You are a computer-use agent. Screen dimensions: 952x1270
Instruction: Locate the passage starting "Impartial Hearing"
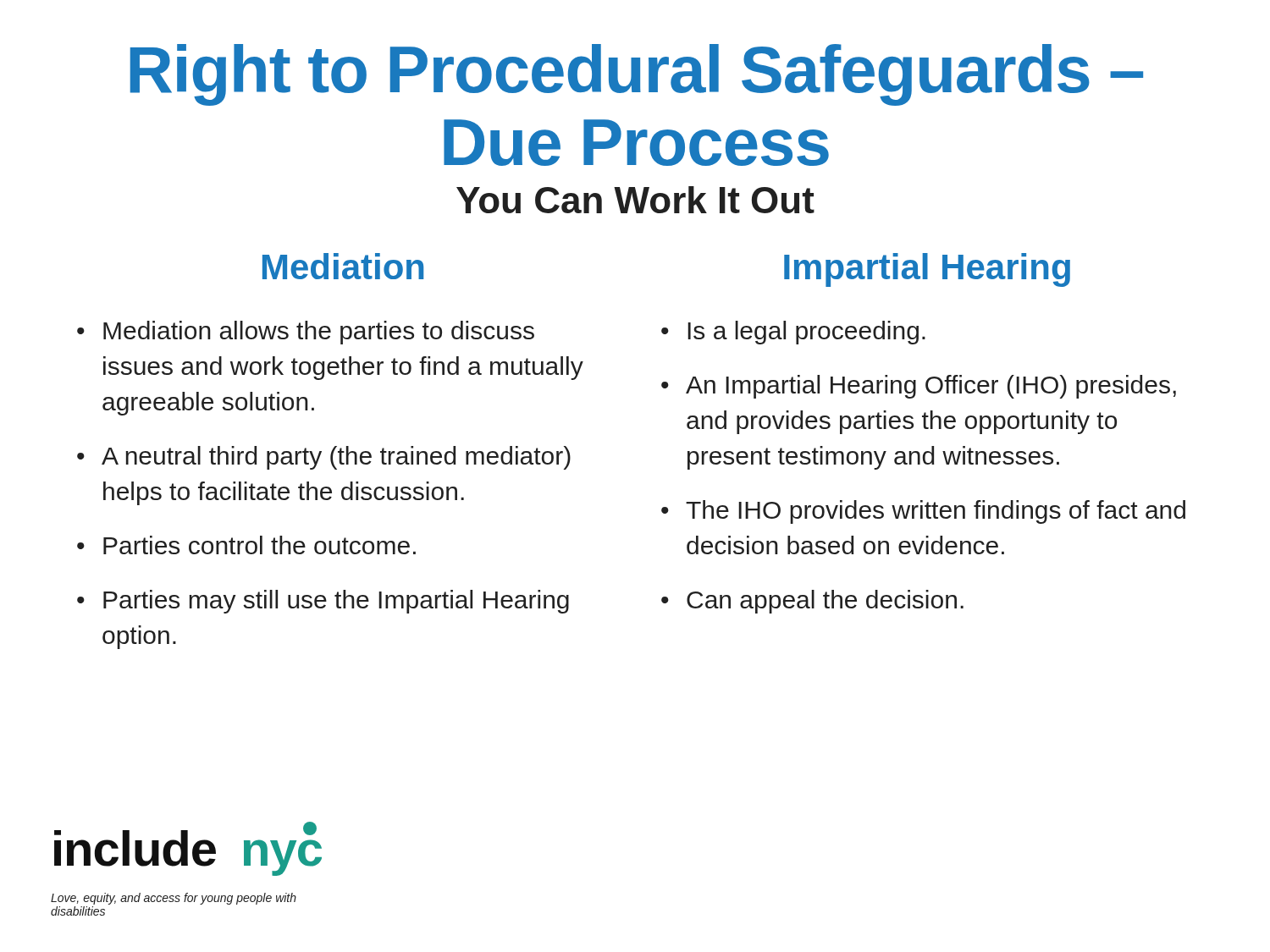927,267
